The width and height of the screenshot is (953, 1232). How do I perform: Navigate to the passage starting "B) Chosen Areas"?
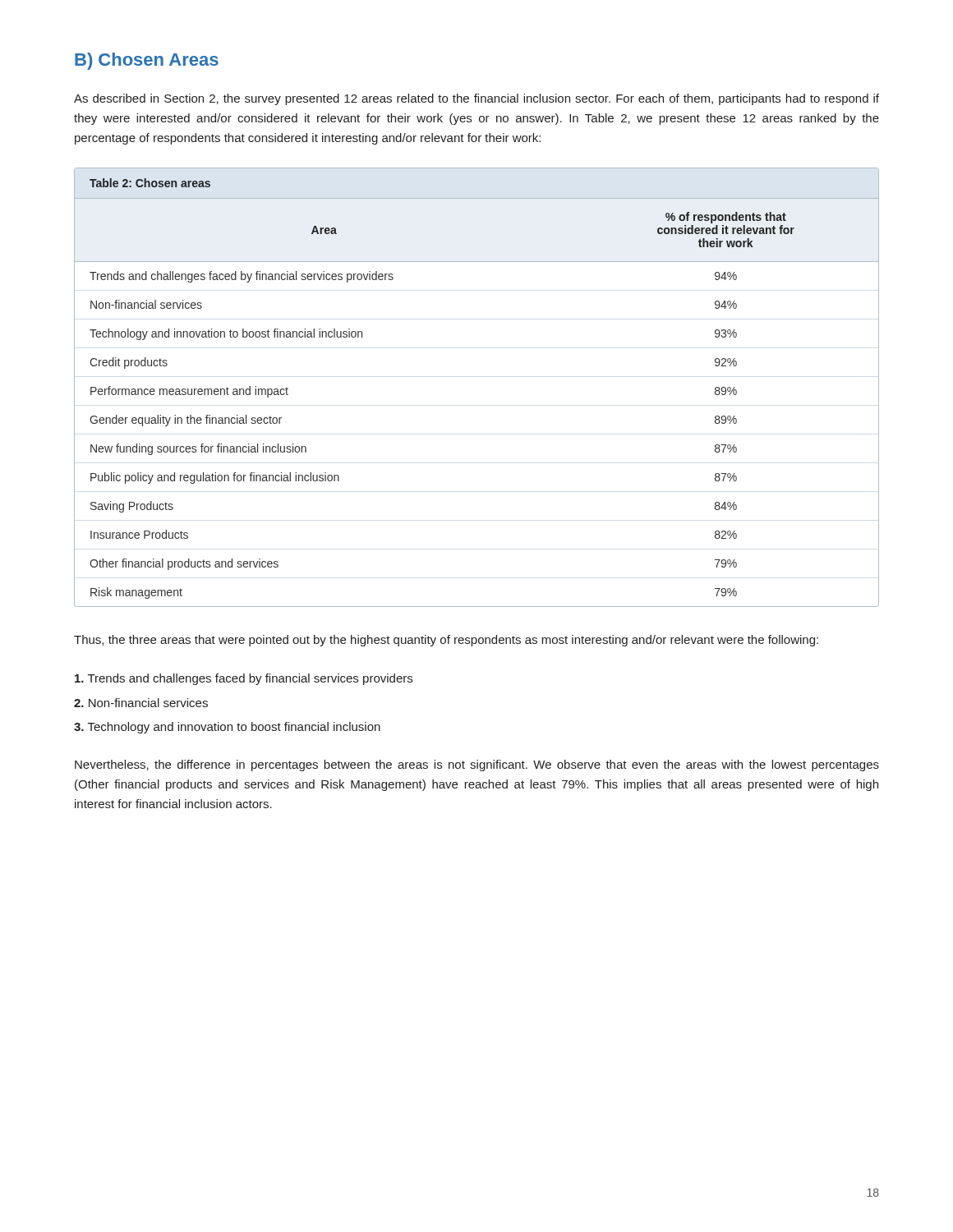pyautogui.click(x=146, y=60)
